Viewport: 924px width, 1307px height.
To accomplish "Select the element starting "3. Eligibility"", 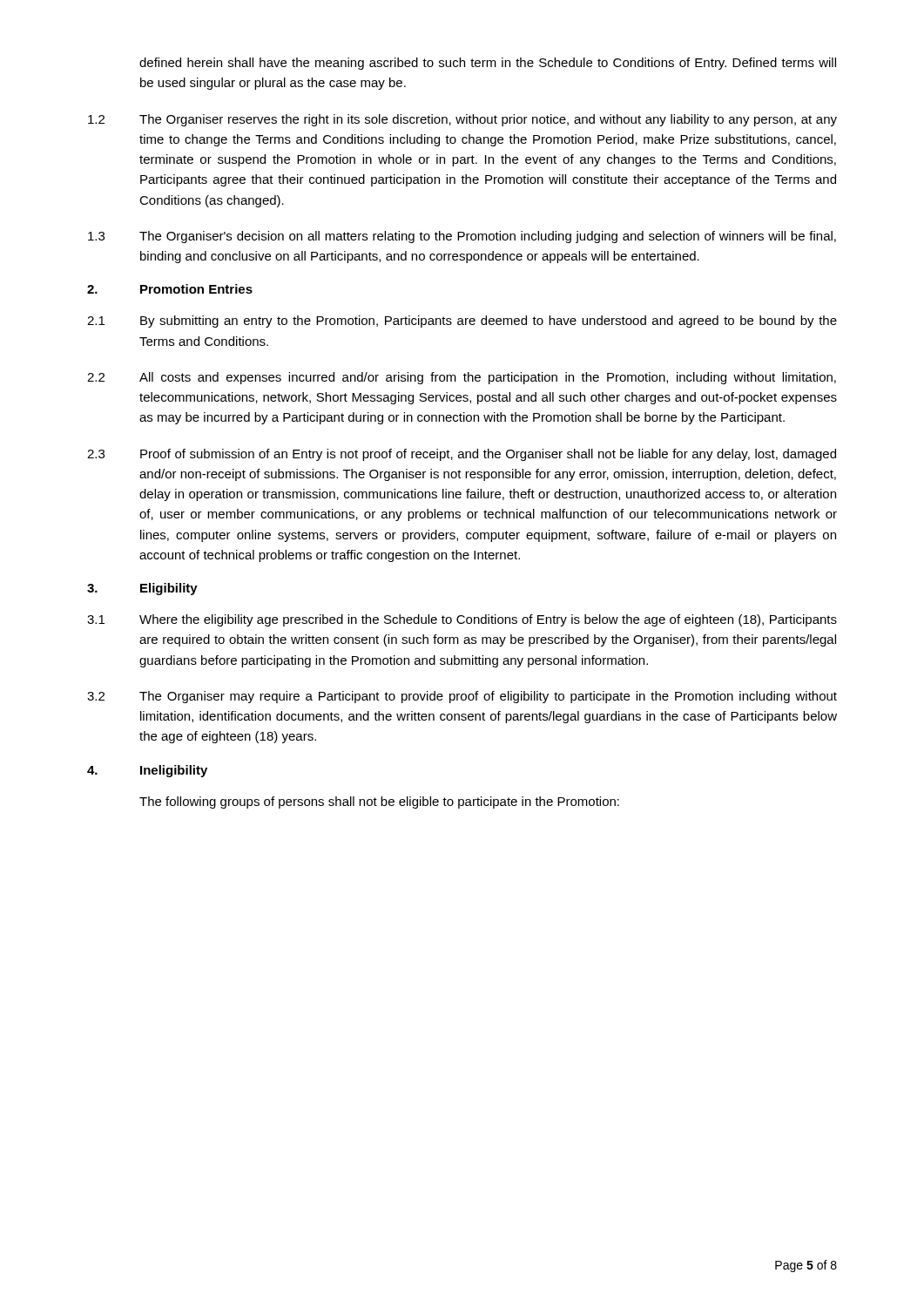I will click(x=142, y=588).
